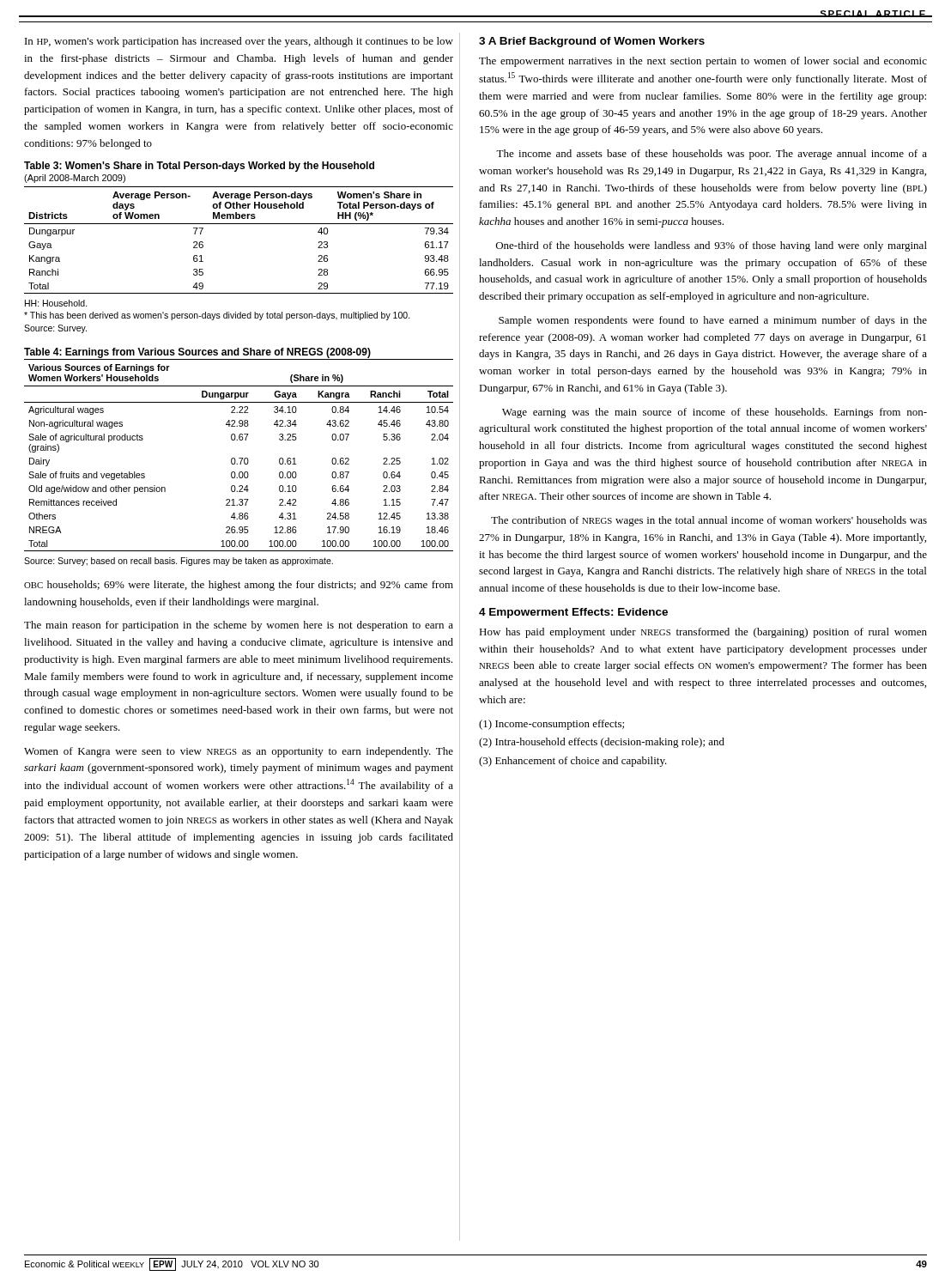
Task: Click on the table containing "Non-agricultural wages"
Action: pos(239,455)
